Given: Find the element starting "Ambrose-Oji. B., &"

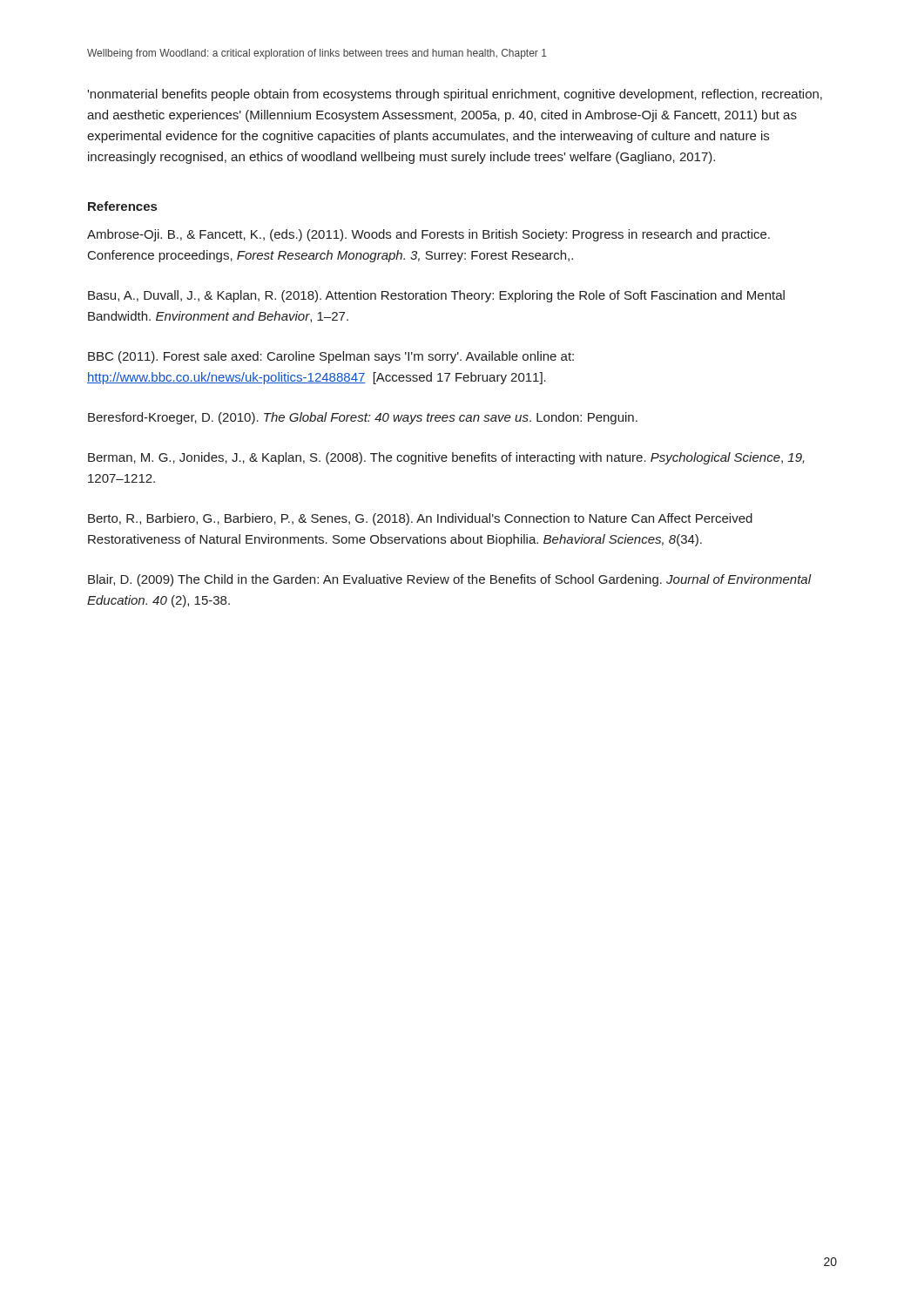Looking at the screenshot, I should pyautogui.click(x=429, y=244).
